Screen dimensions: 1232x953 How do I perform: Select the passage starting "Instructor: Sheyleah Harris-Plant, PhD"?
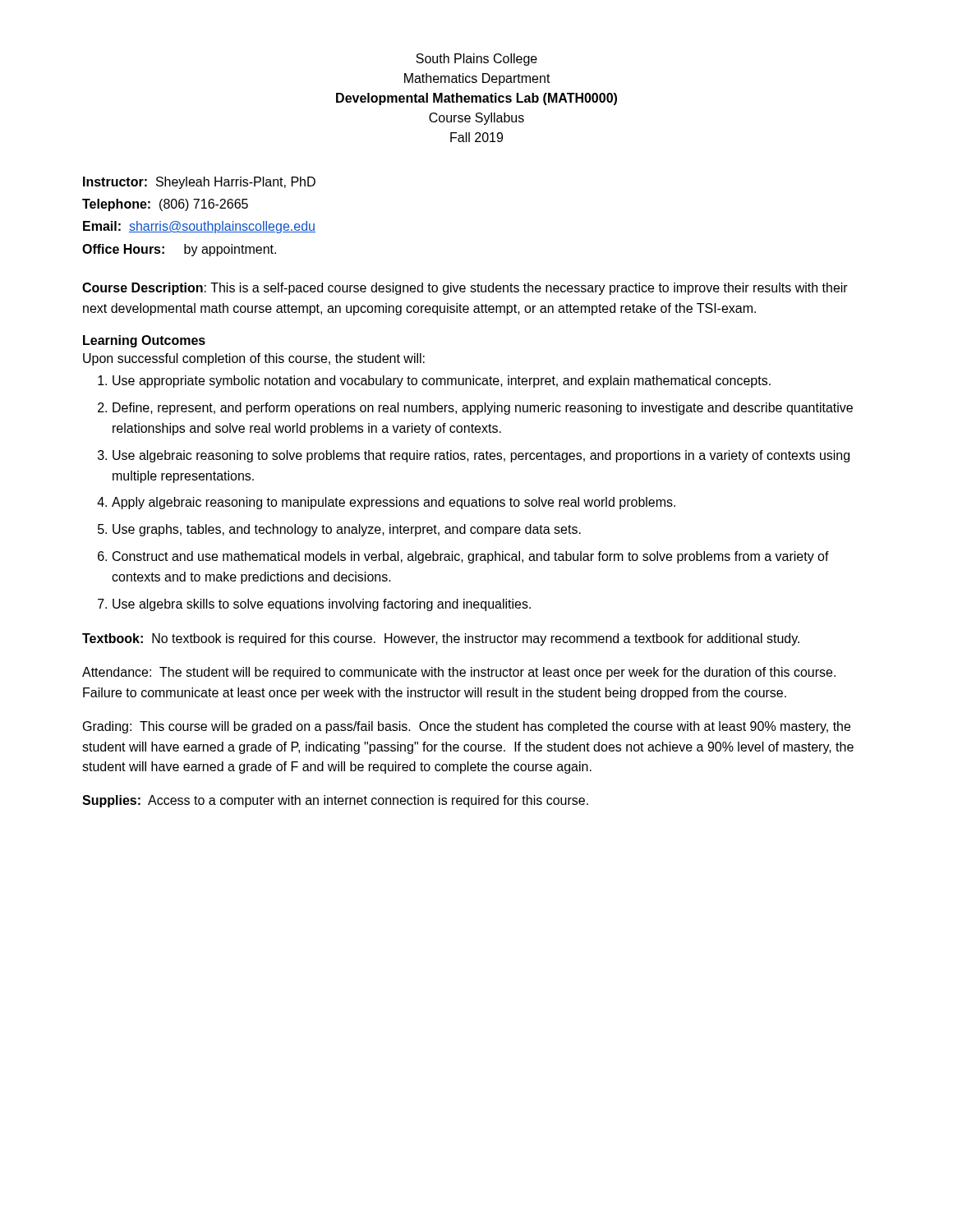click(199, 183)
